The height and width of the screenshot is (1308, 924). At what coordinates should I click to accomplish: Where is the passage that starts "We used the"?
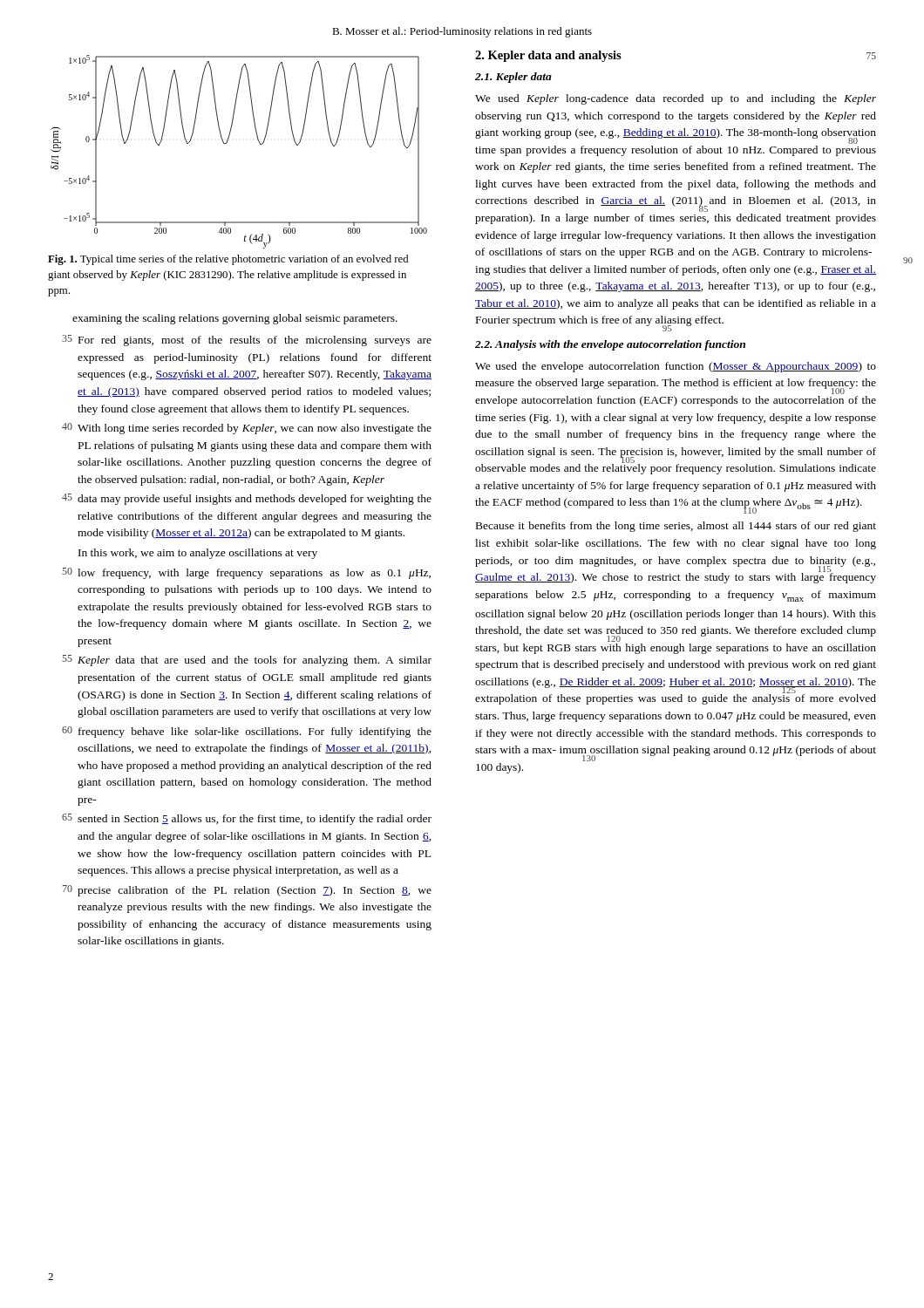(676, 436)
